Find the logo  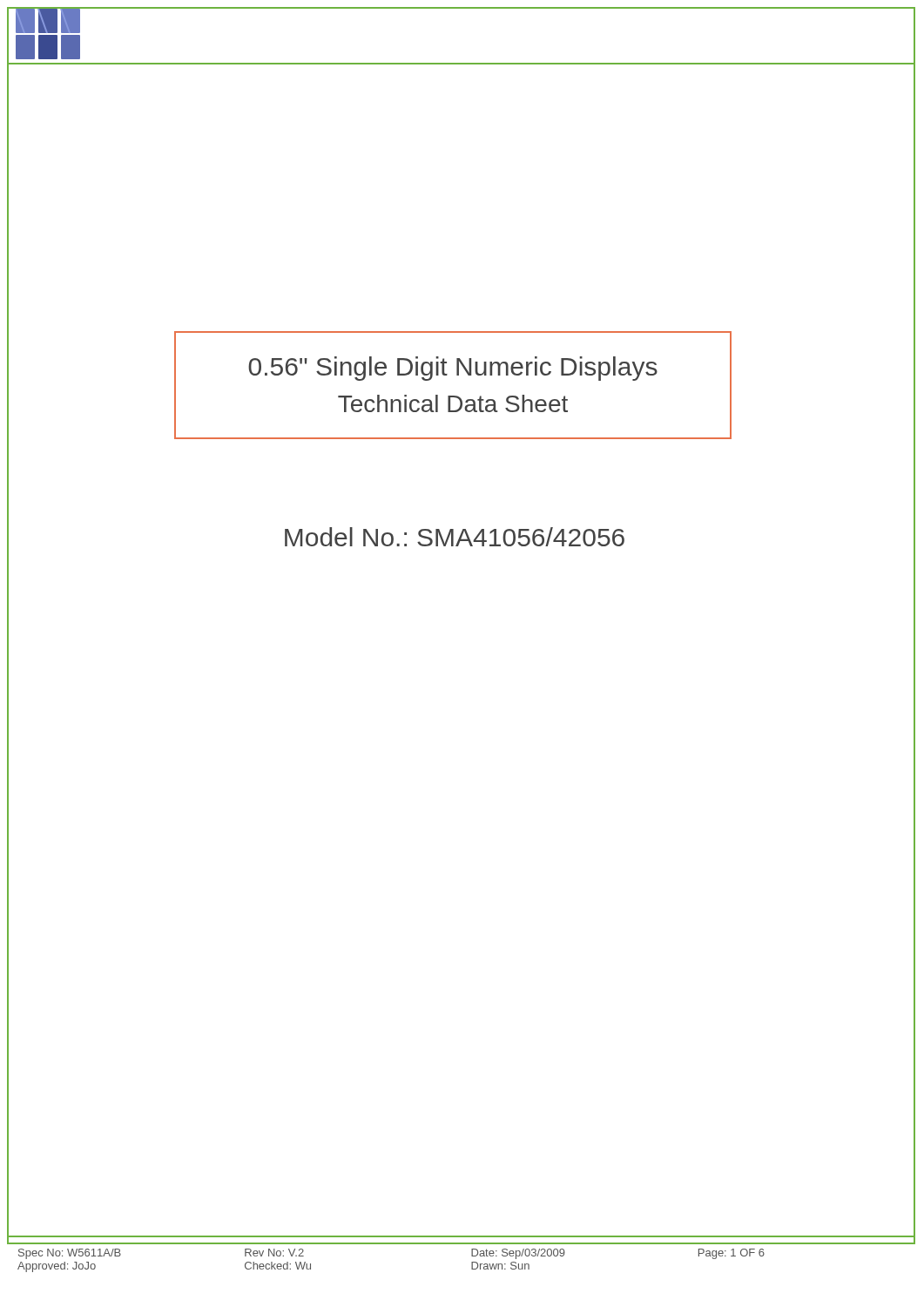(51, 35)
